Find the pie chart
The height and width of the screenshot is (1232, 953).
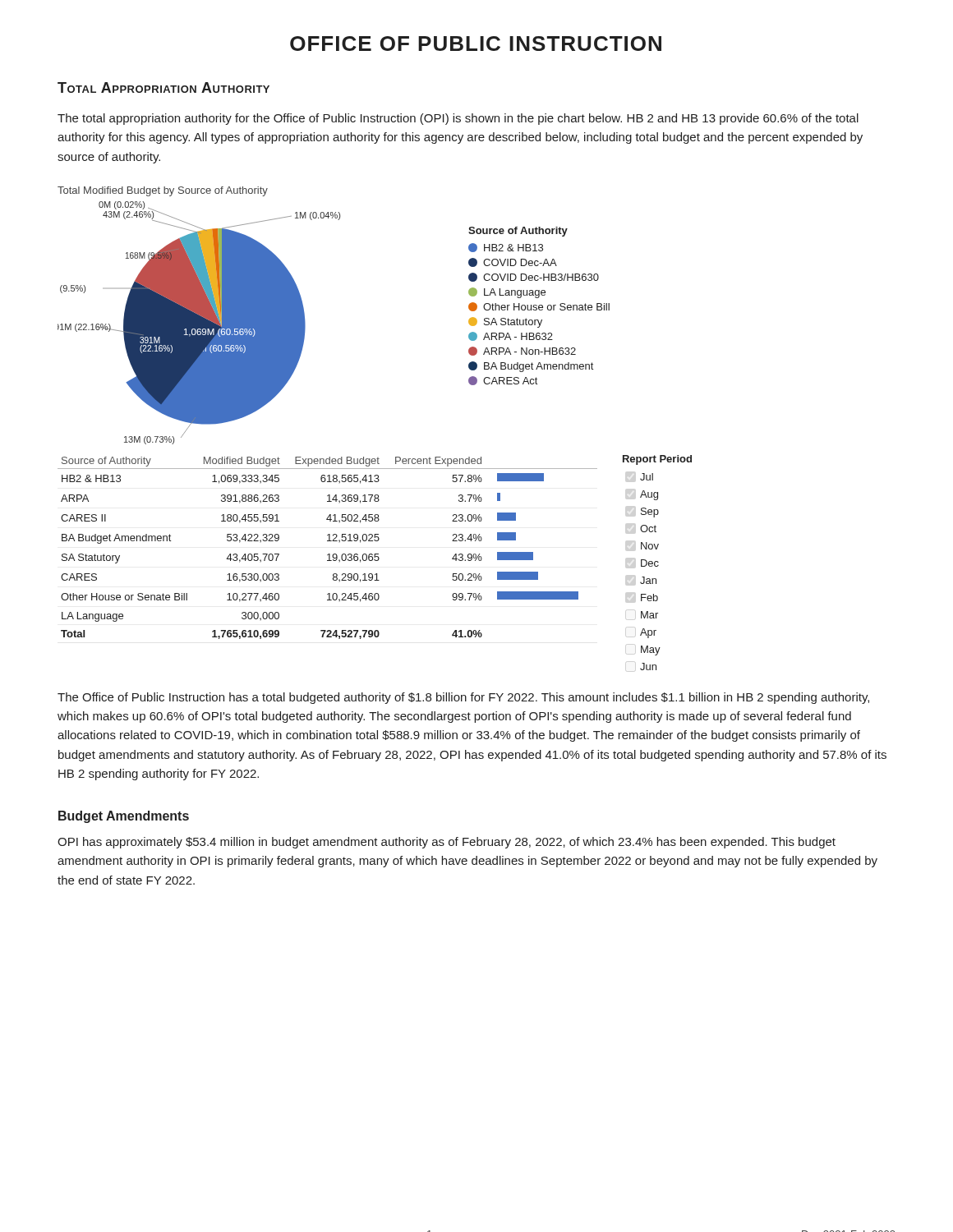pyautogui.click(x=476, y=323)
